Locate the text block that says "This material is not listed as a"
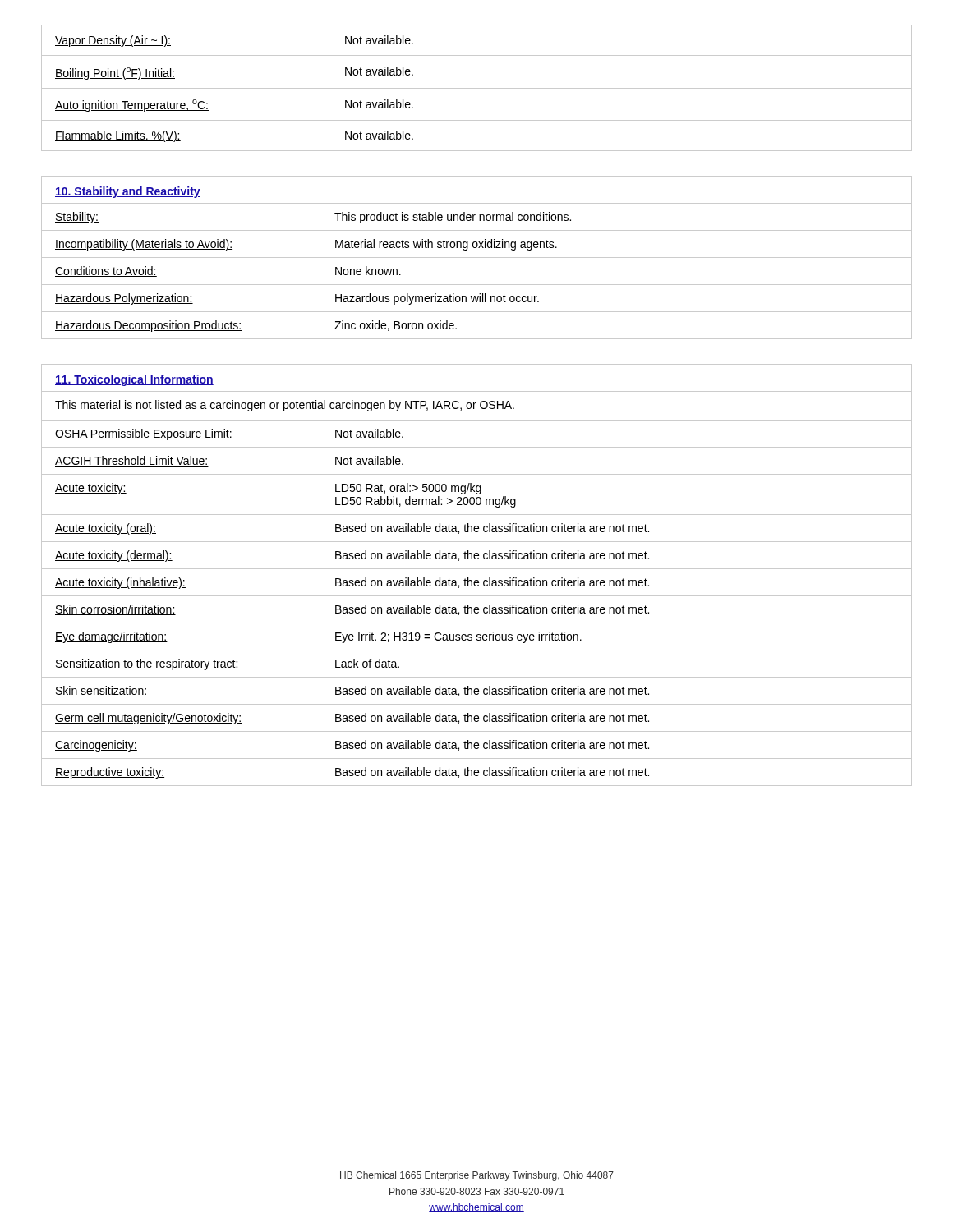The image size is (953, 1232). [x=285, y=405]
